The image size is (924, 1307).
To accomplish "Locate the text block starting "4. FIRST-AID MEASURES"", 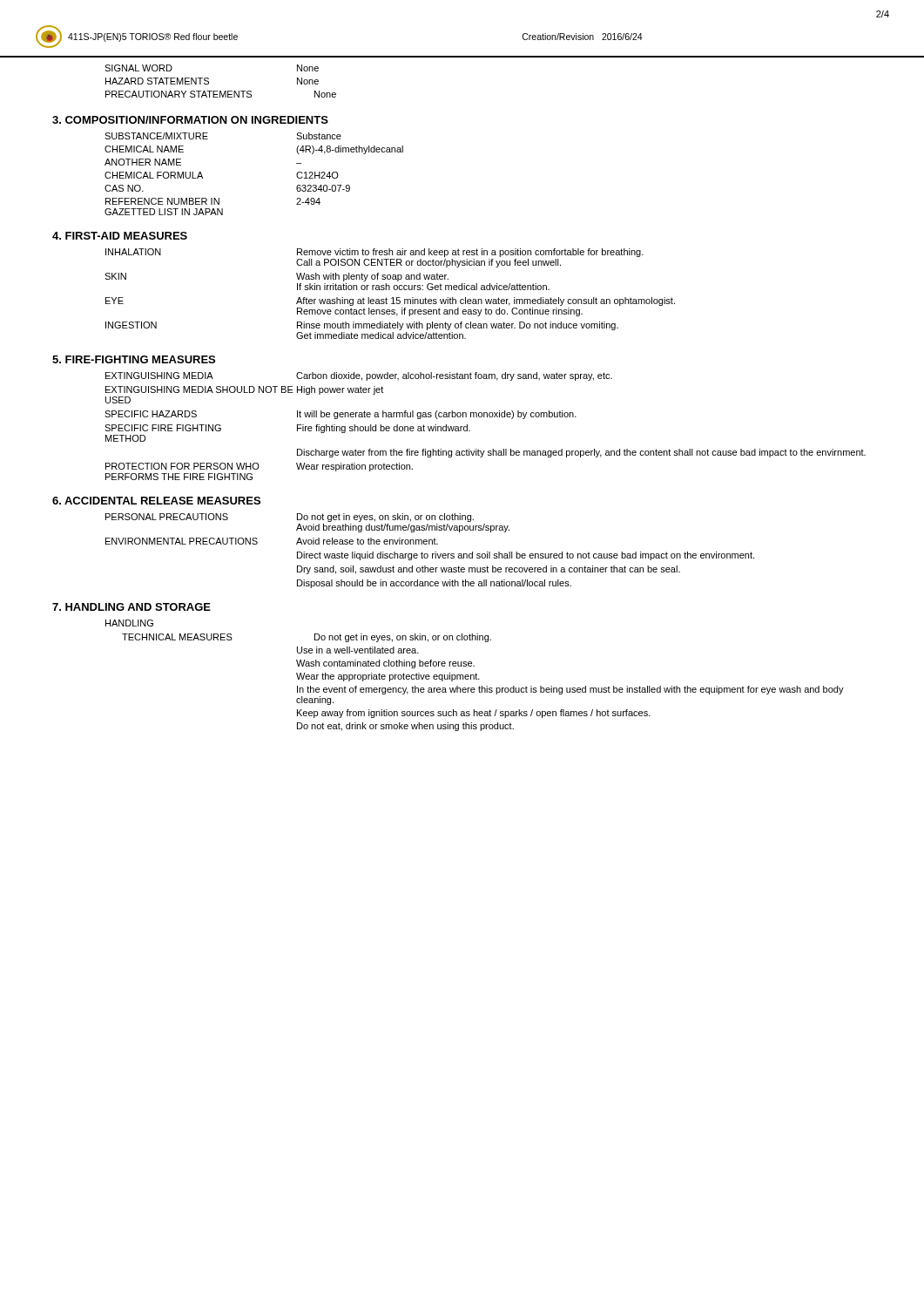I will tap(120, 236).
